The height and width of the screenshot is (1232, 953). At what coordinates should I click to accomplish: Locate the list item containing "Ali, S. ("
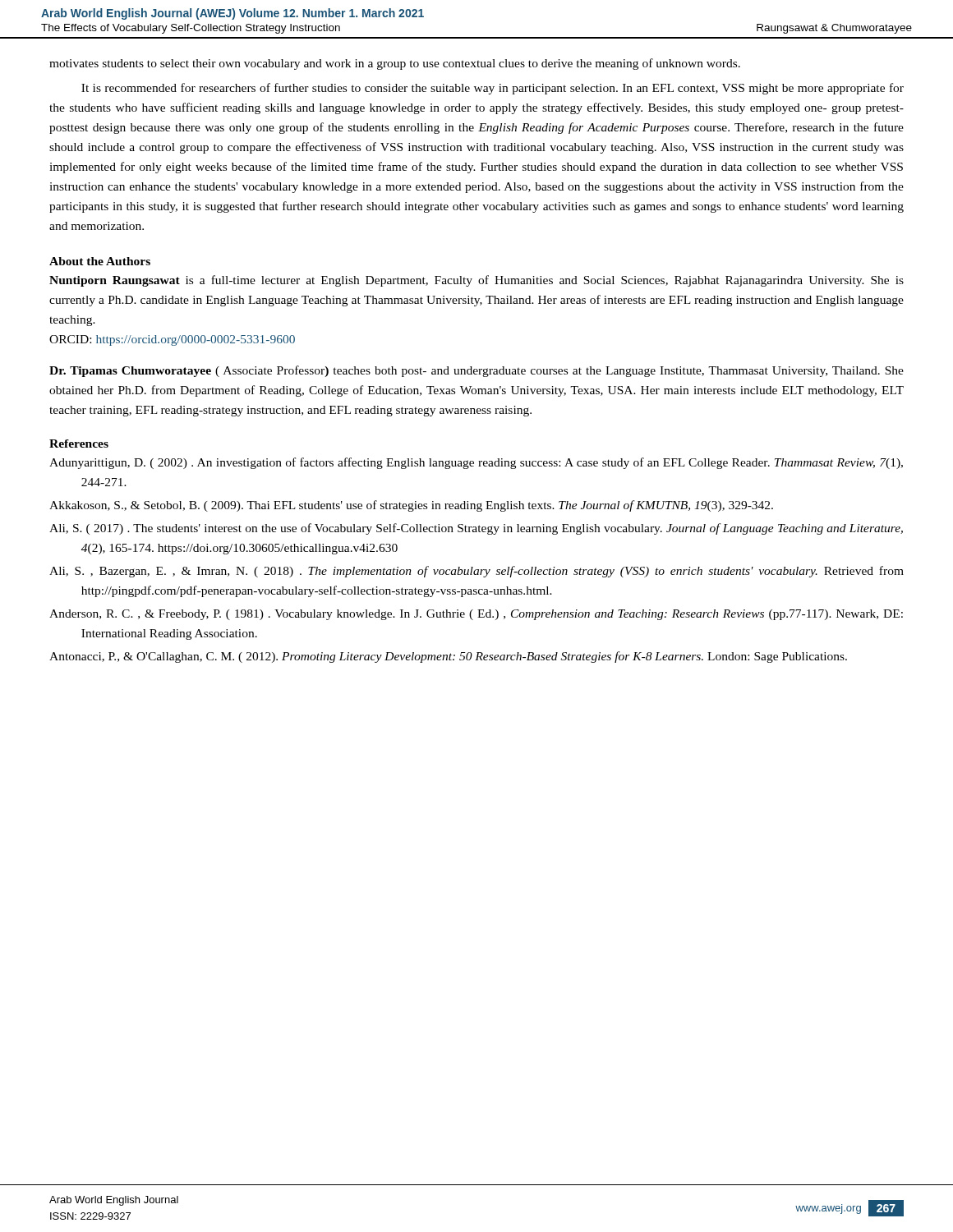pyautogui.click(x=476, y=538)
